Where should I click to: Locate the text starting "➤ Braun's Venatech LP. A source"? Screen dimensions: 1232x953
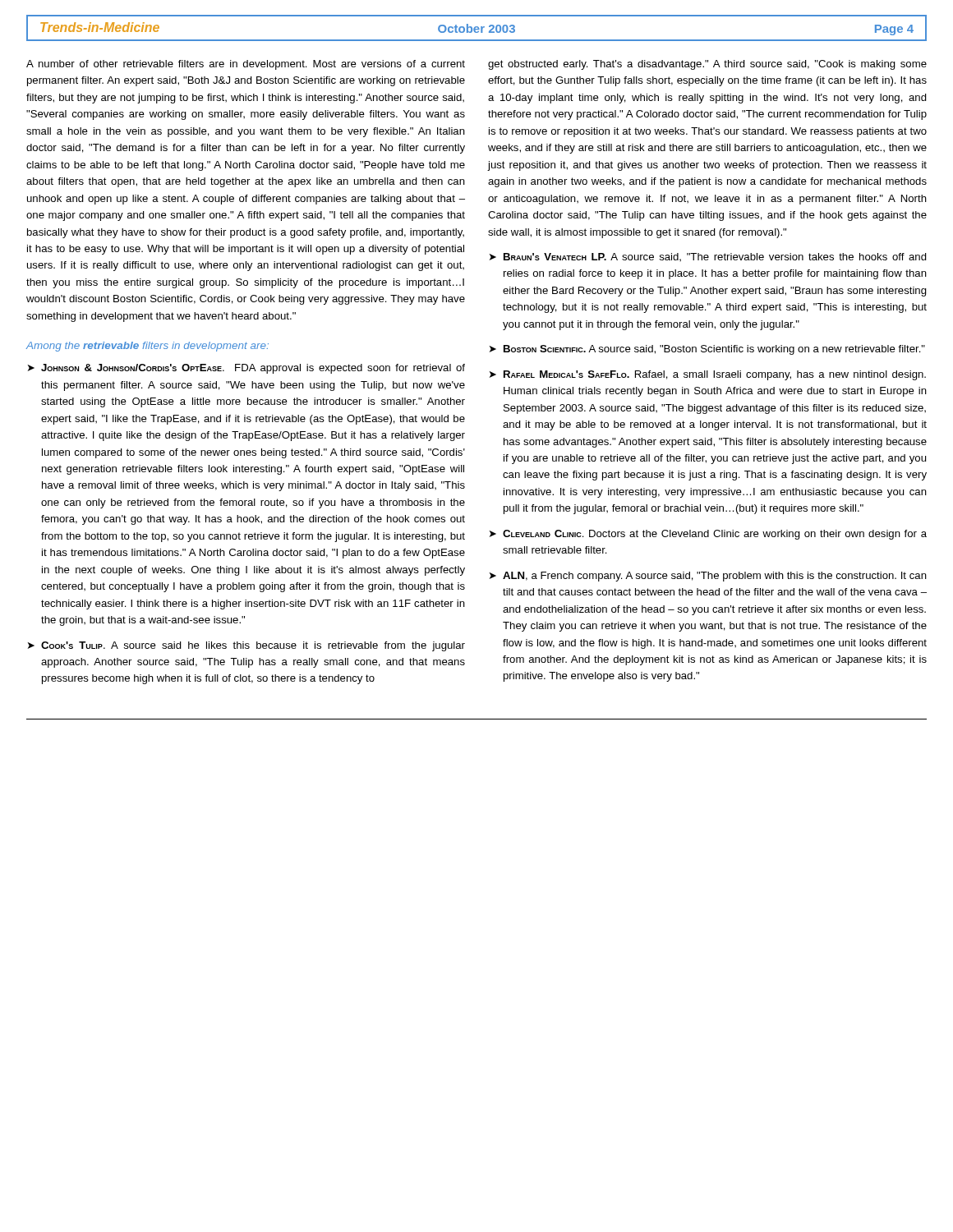(707, 291)
